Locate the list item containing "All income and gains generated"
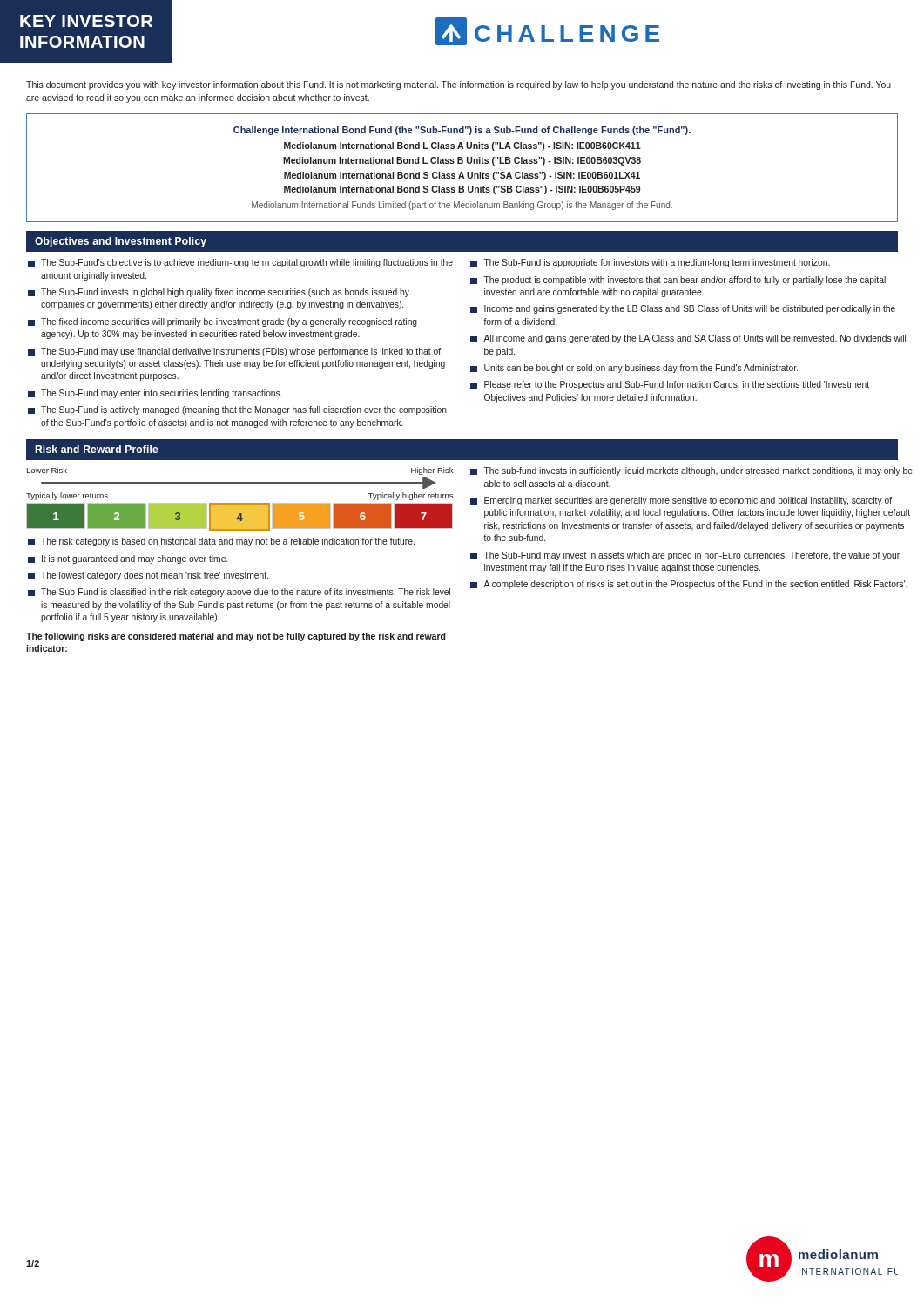924x1307 pixels. (x=691, y=346)
